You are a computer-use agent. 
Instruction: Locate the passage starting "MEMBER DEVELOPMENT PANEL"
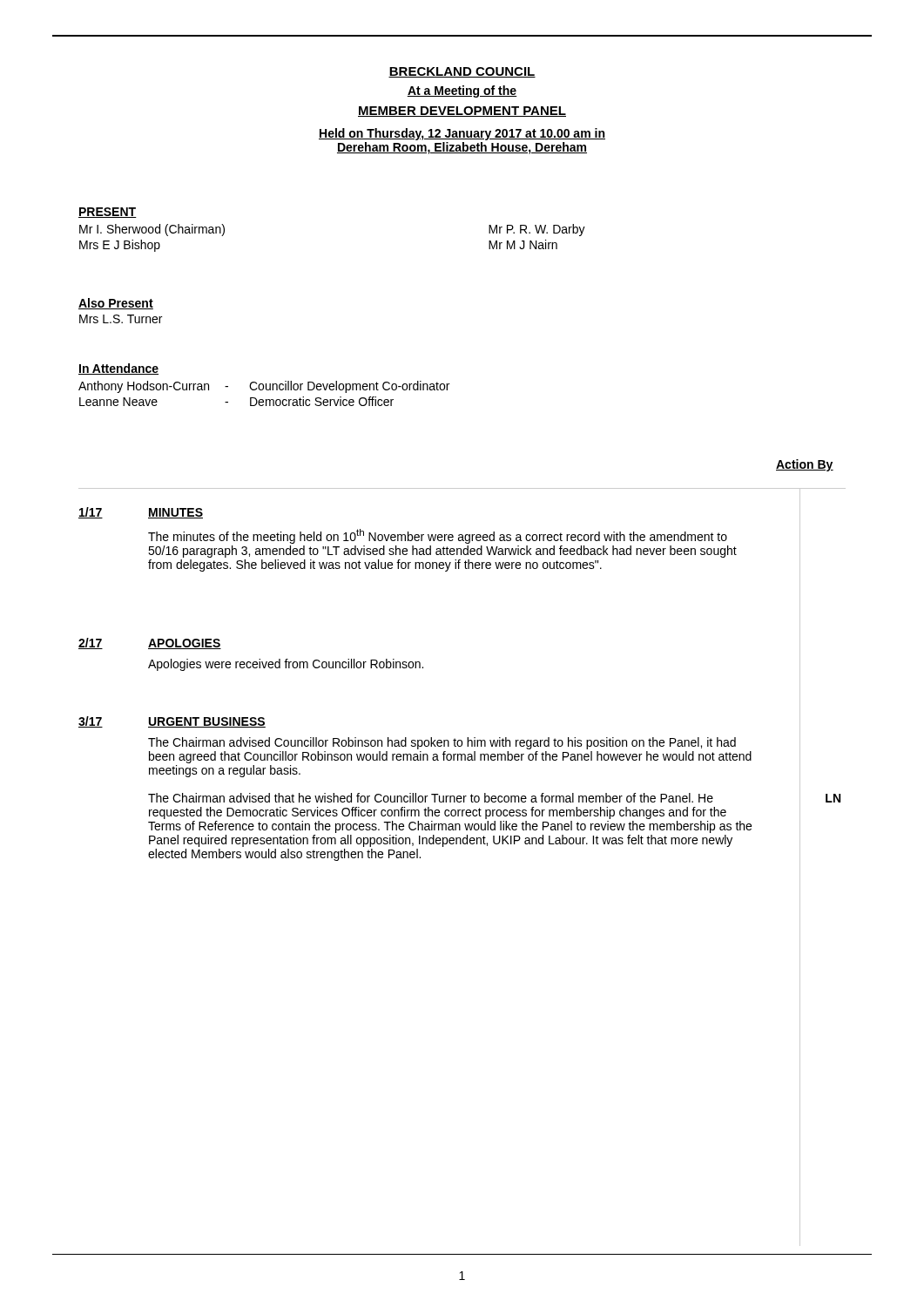point(462,110)
